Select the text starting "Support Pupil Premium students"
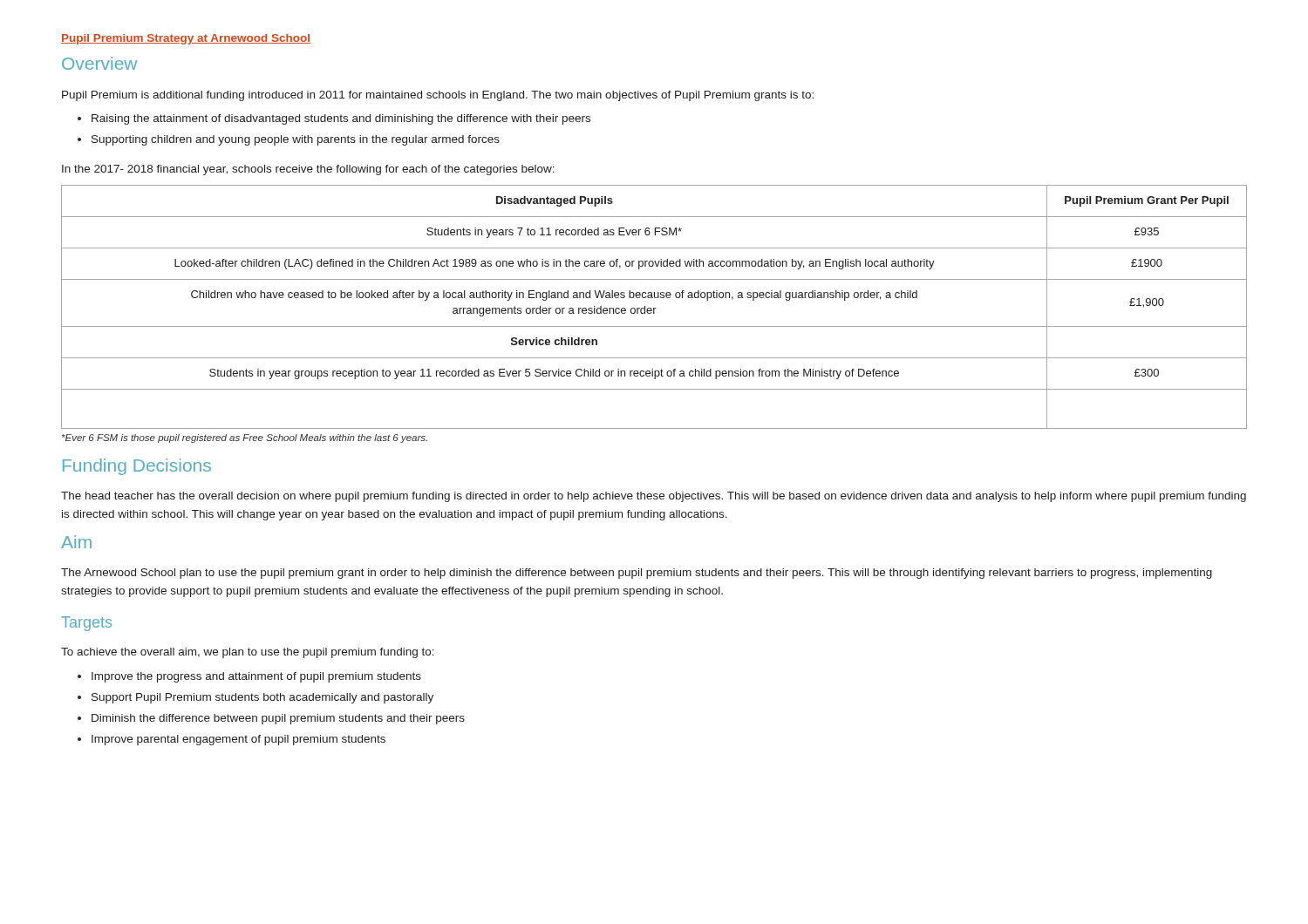The image size is (1308, 924). point(262,697)
